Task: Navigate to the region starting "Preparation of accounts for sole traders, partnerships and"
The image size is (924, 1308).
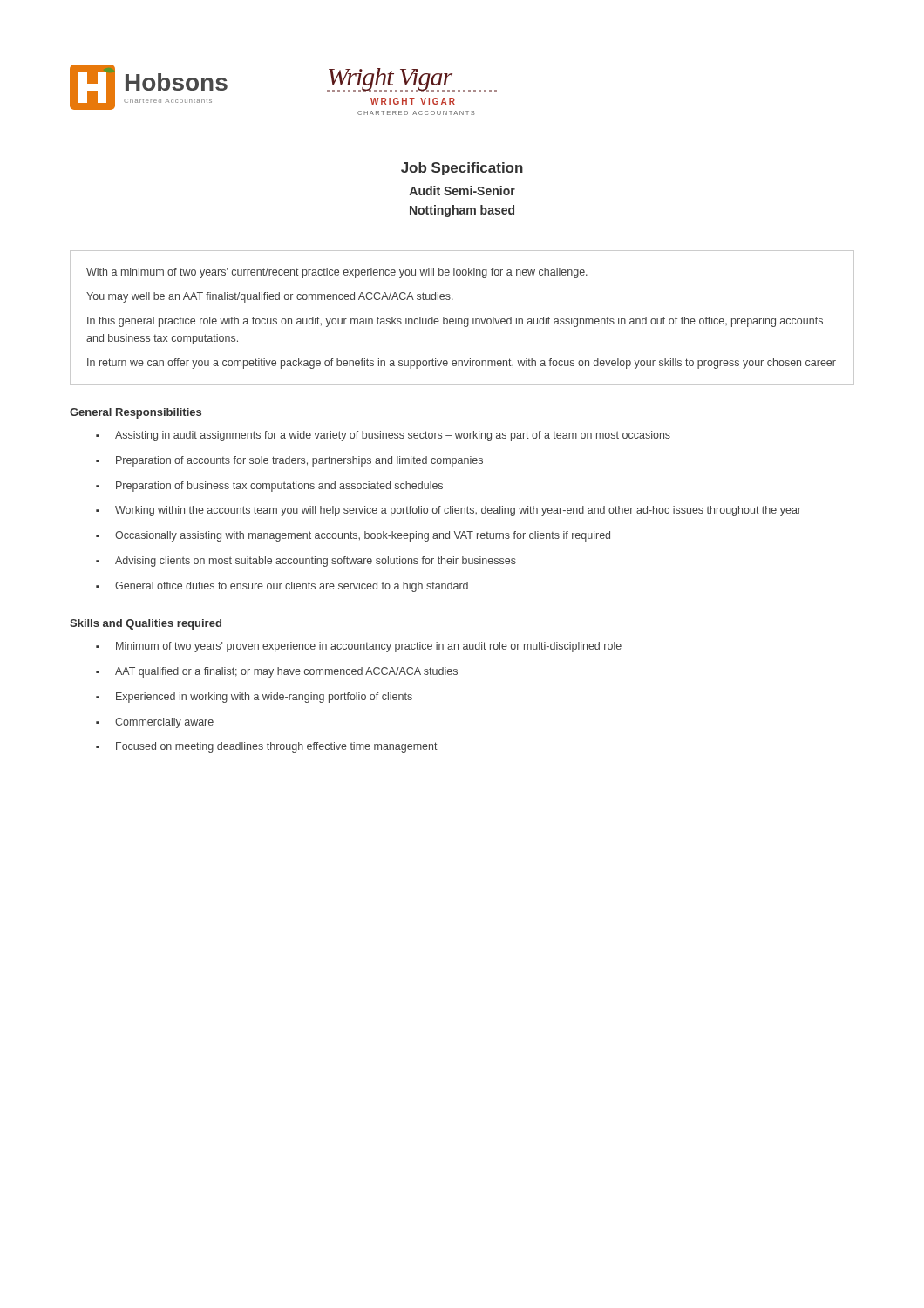Action: click(475, 460)
